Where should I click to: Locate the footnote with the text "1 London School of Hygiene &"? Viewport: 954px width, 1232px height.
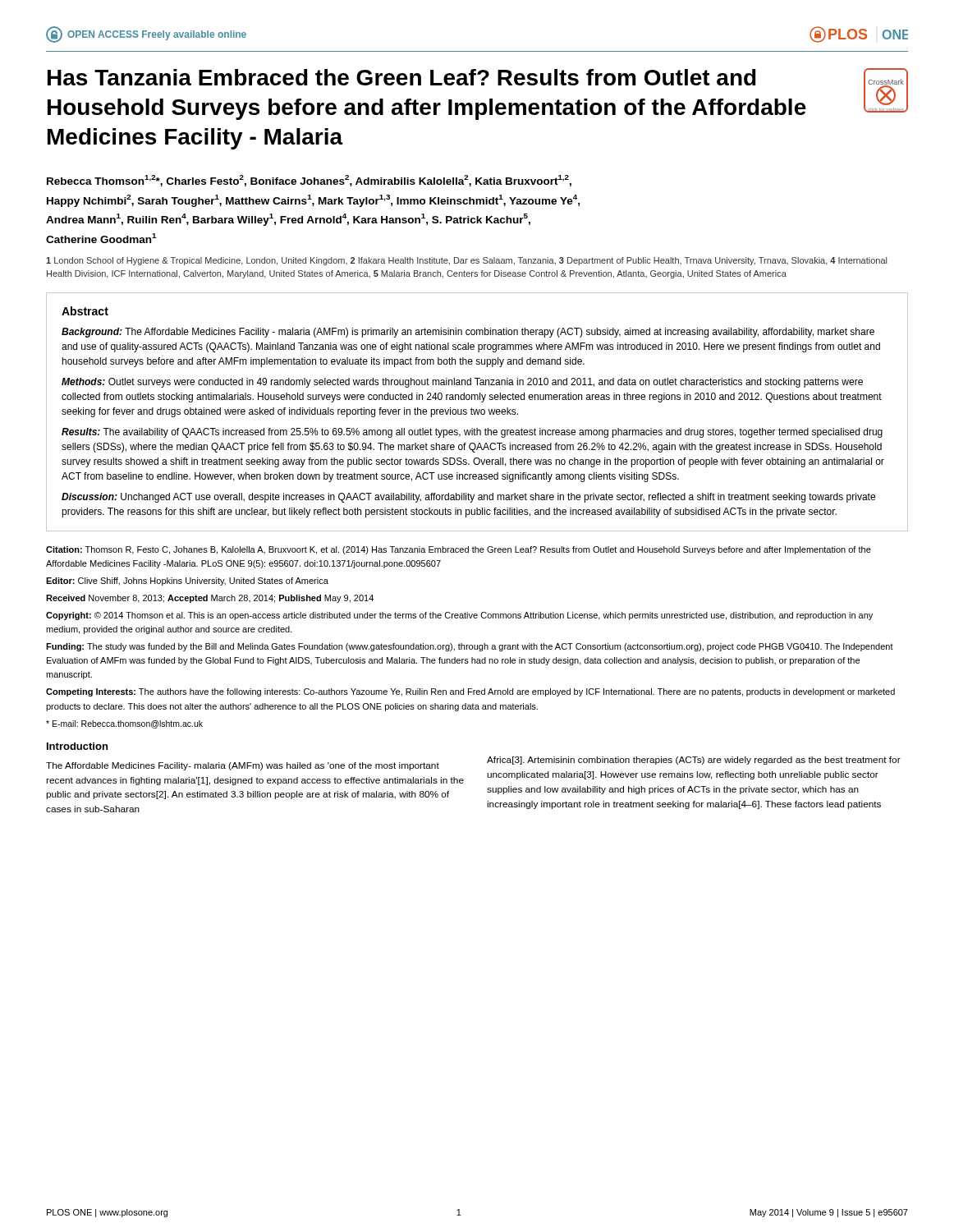pyautogui.click(x=467, y=267)
